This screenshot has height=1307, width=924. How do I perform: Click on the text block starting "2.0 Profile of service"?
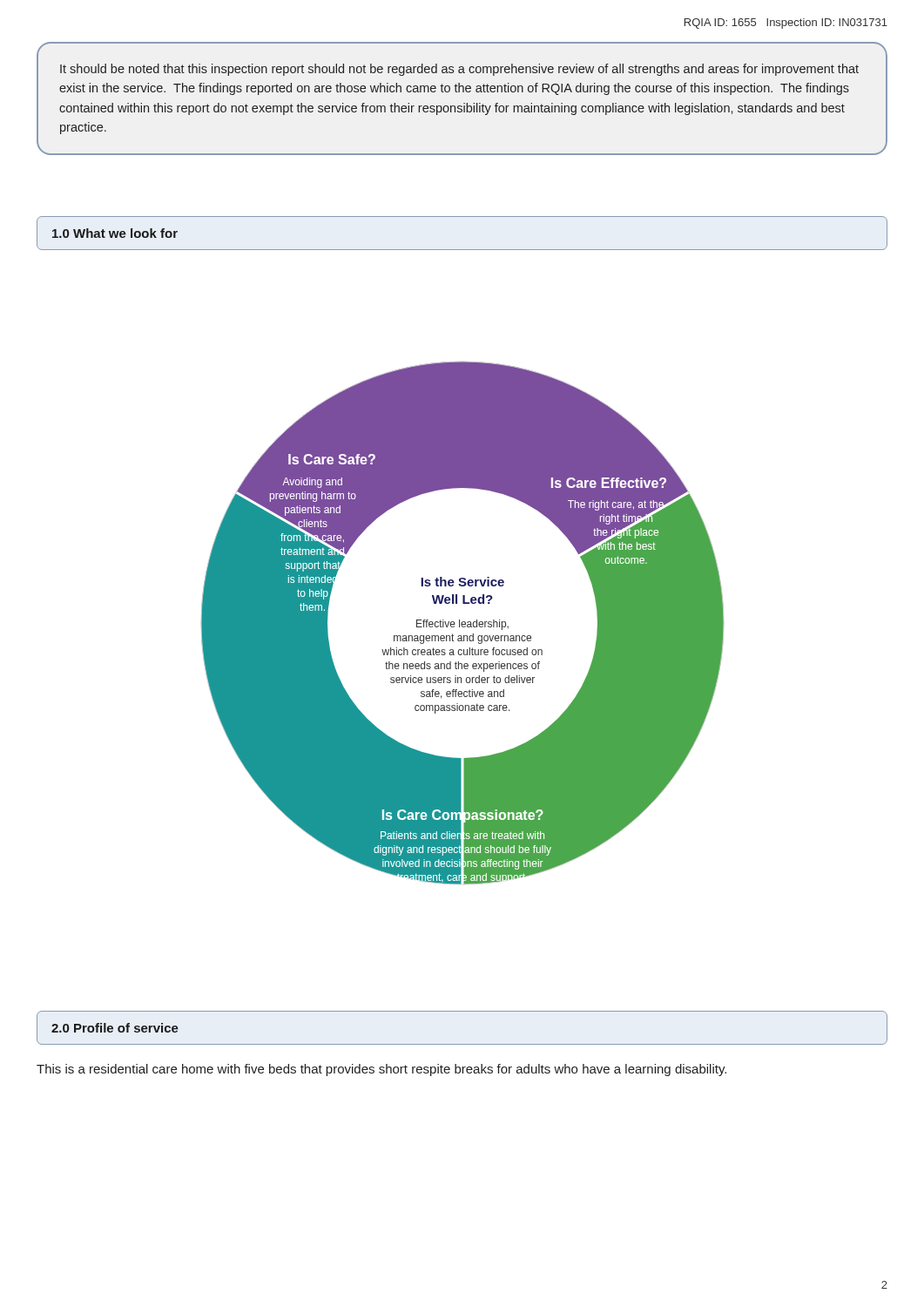115,1028
